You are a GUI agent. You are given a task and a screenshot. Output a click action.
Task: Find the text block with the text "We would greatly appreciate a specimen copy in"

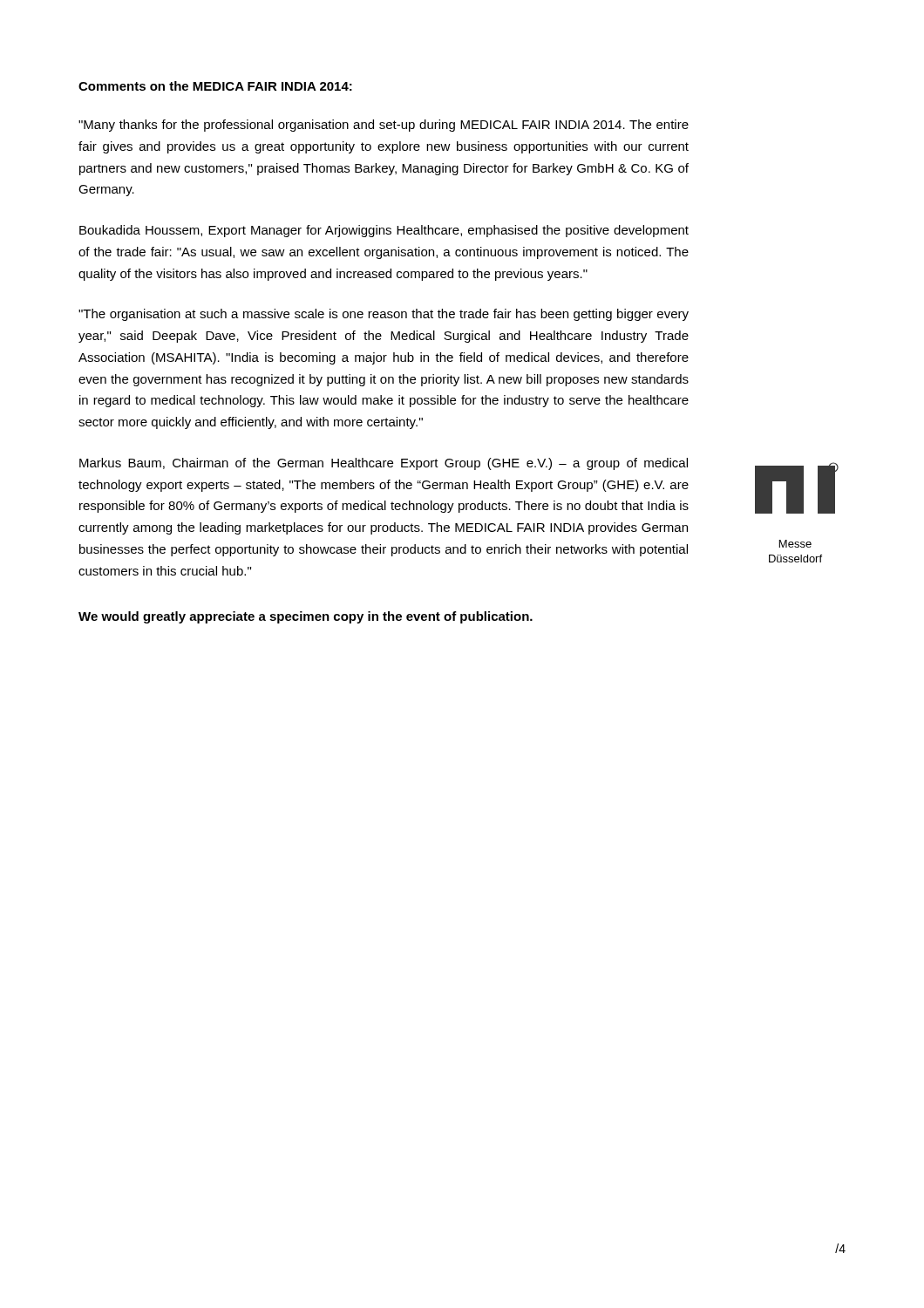(x=306, y=616)
